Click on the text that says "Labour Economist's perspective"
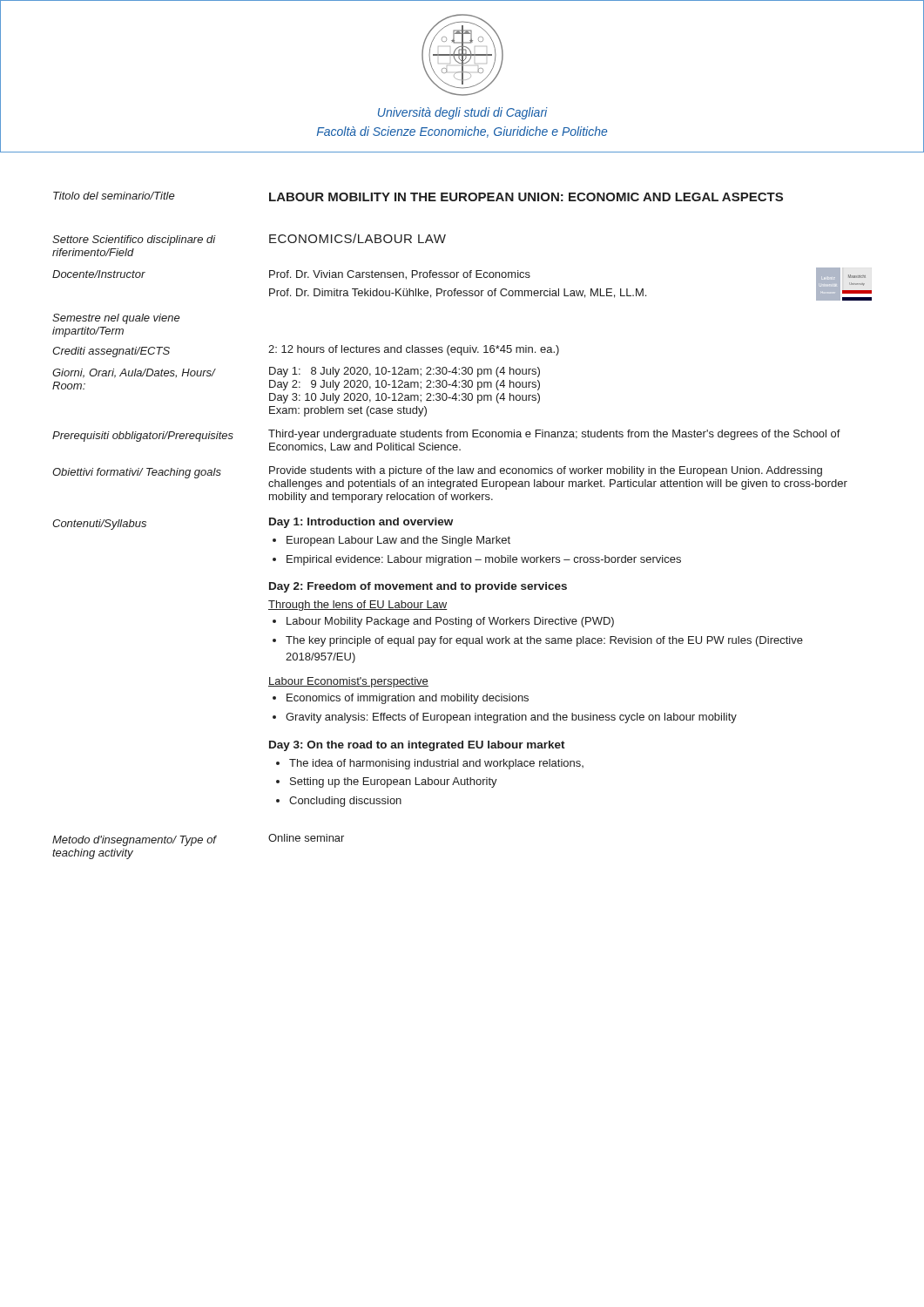This screenshot has height=1307, width=924. tap(348, 681)
